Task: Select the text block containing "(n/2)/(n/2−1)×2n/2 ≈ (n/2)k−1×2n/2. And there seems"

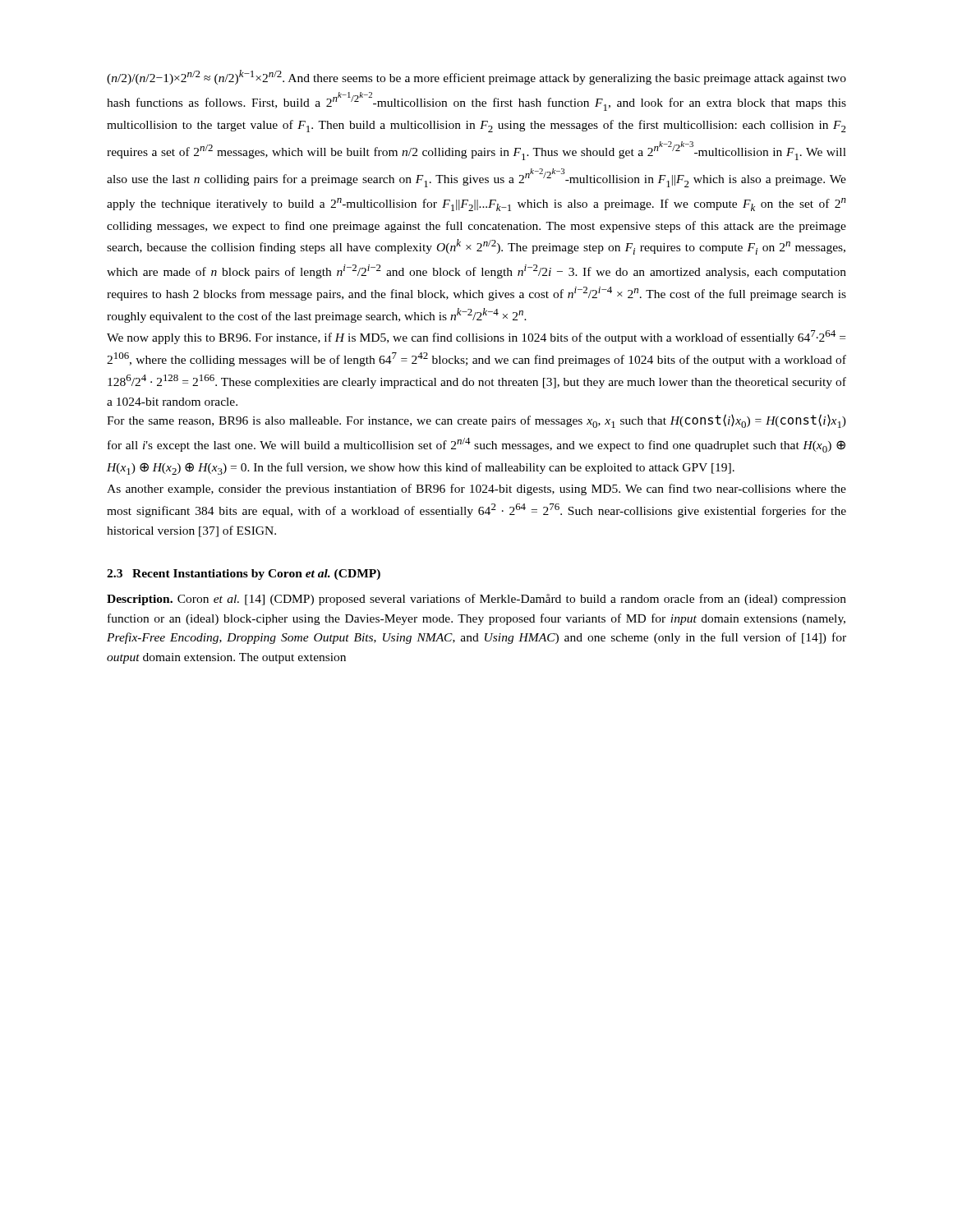Action: pyautogui.click(x=476, y=196)
